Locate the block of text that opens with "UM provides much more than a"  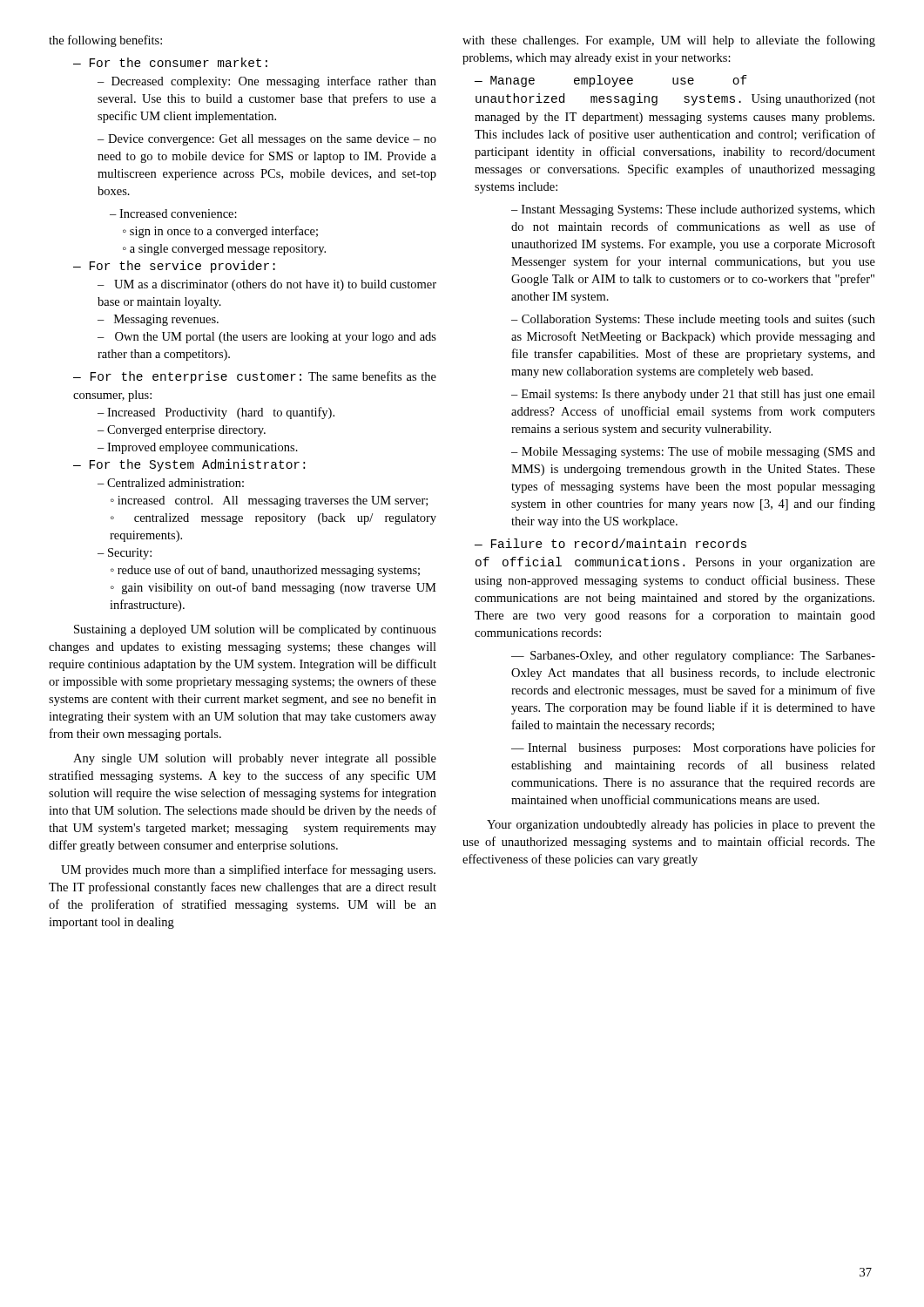(x=243, y=896)
